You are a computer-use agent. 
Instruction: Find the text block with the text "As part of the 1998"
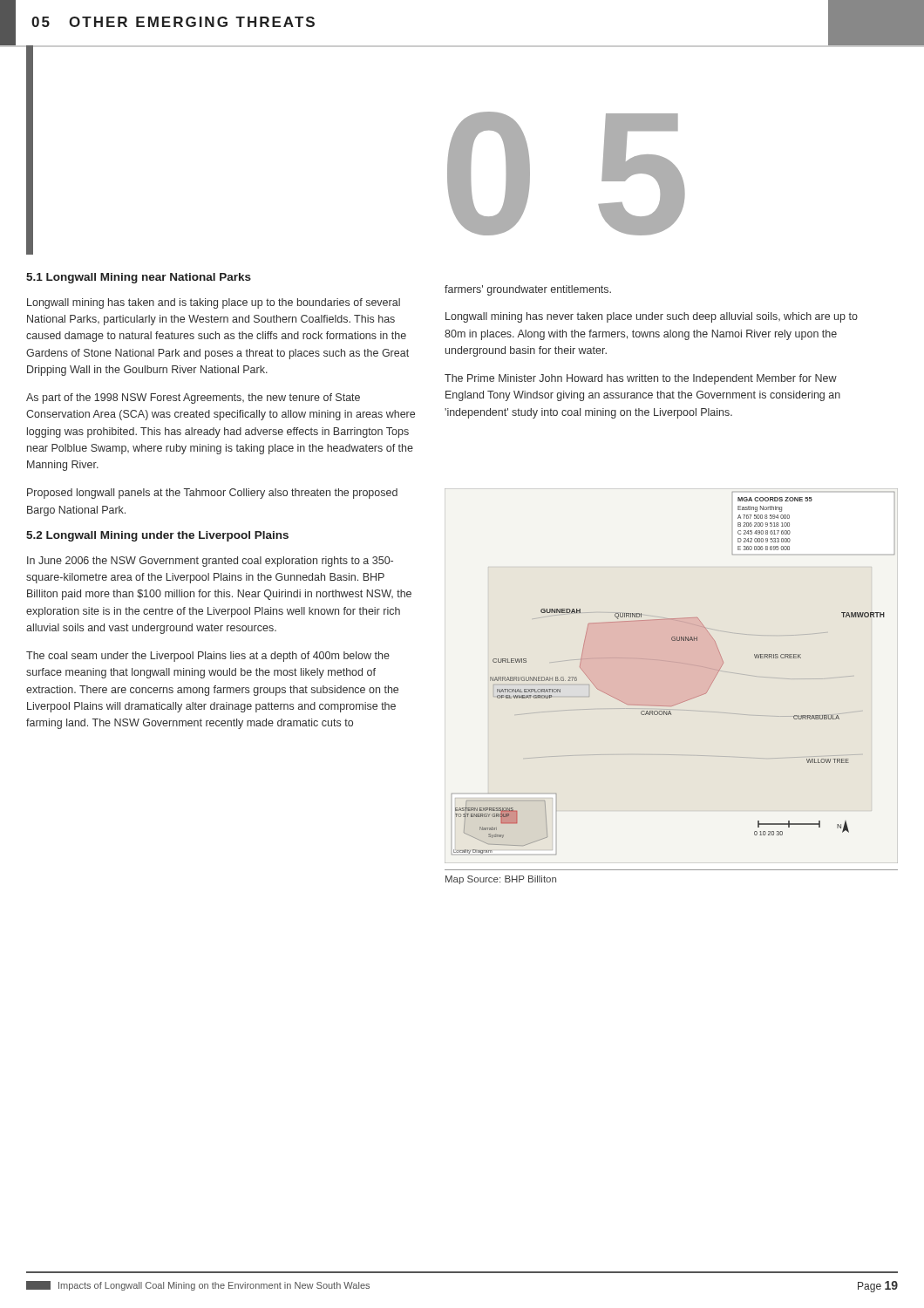(x=222, y=432)
